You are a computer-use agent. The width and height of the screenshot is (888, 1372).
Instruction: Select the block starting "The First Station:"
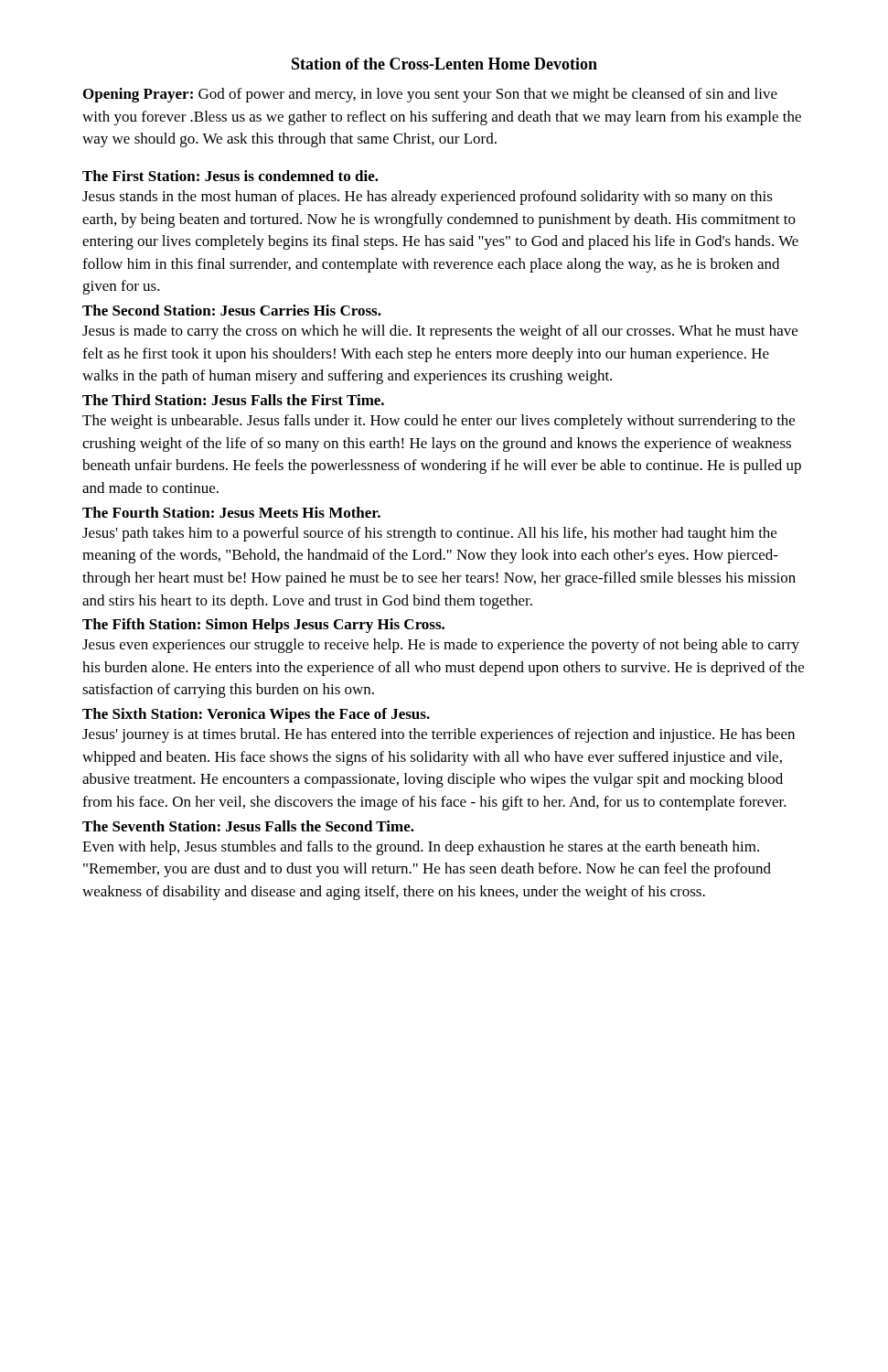230,176
